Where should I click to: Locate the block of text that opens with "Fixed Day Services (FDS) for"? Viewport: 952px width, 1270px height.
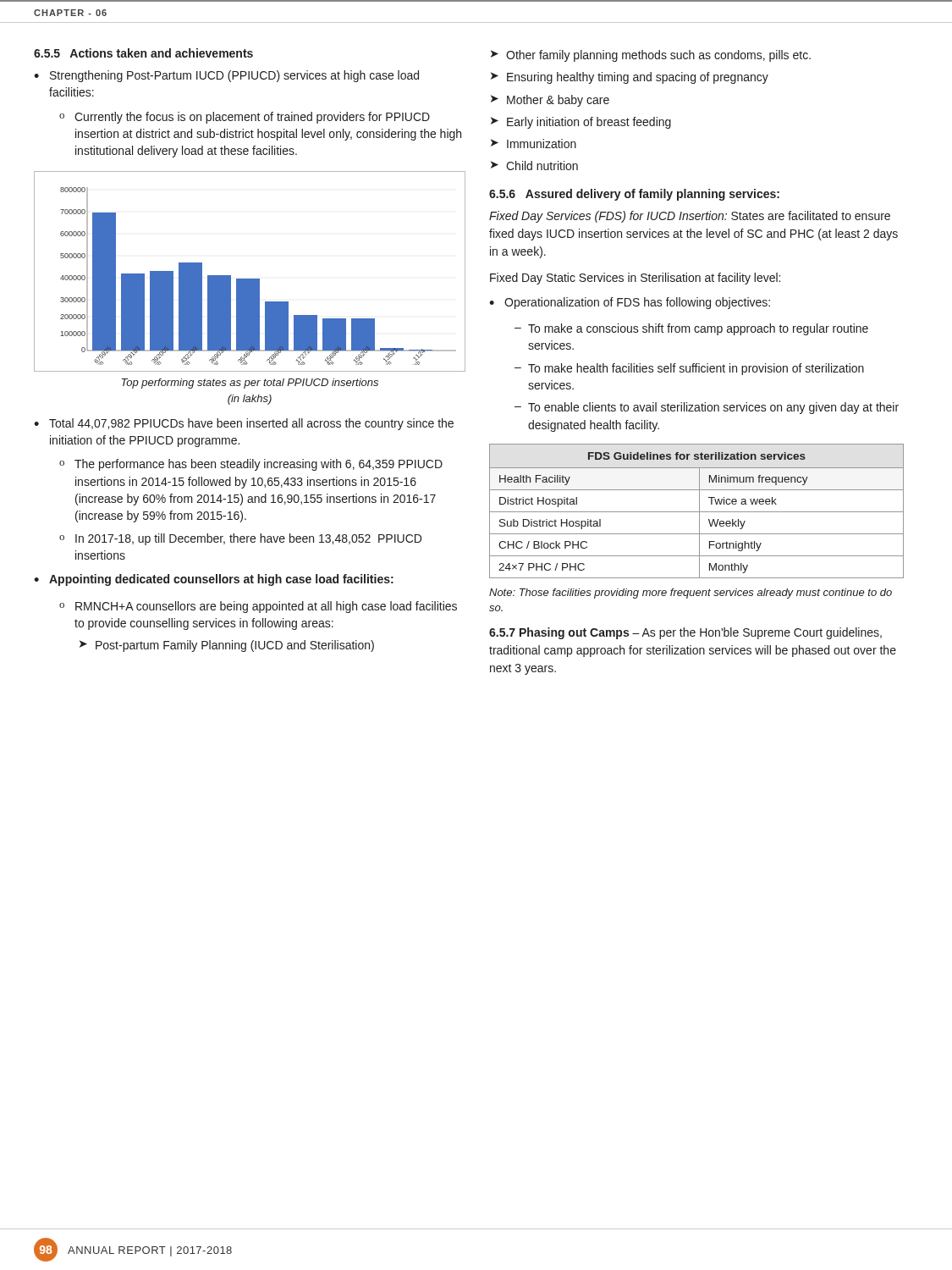(x=694, y=233)
